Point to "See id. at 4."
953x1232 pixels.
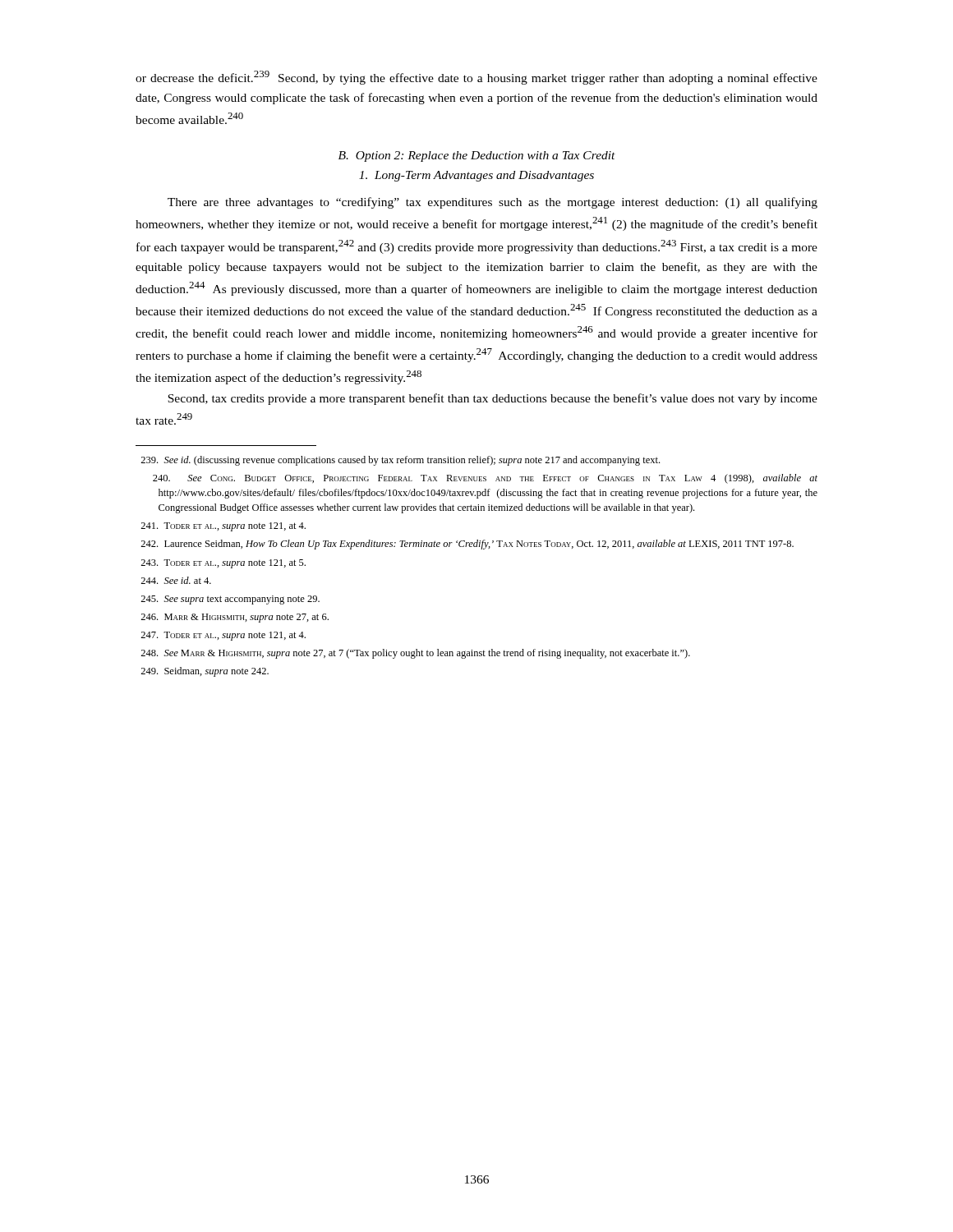[176, 580]
